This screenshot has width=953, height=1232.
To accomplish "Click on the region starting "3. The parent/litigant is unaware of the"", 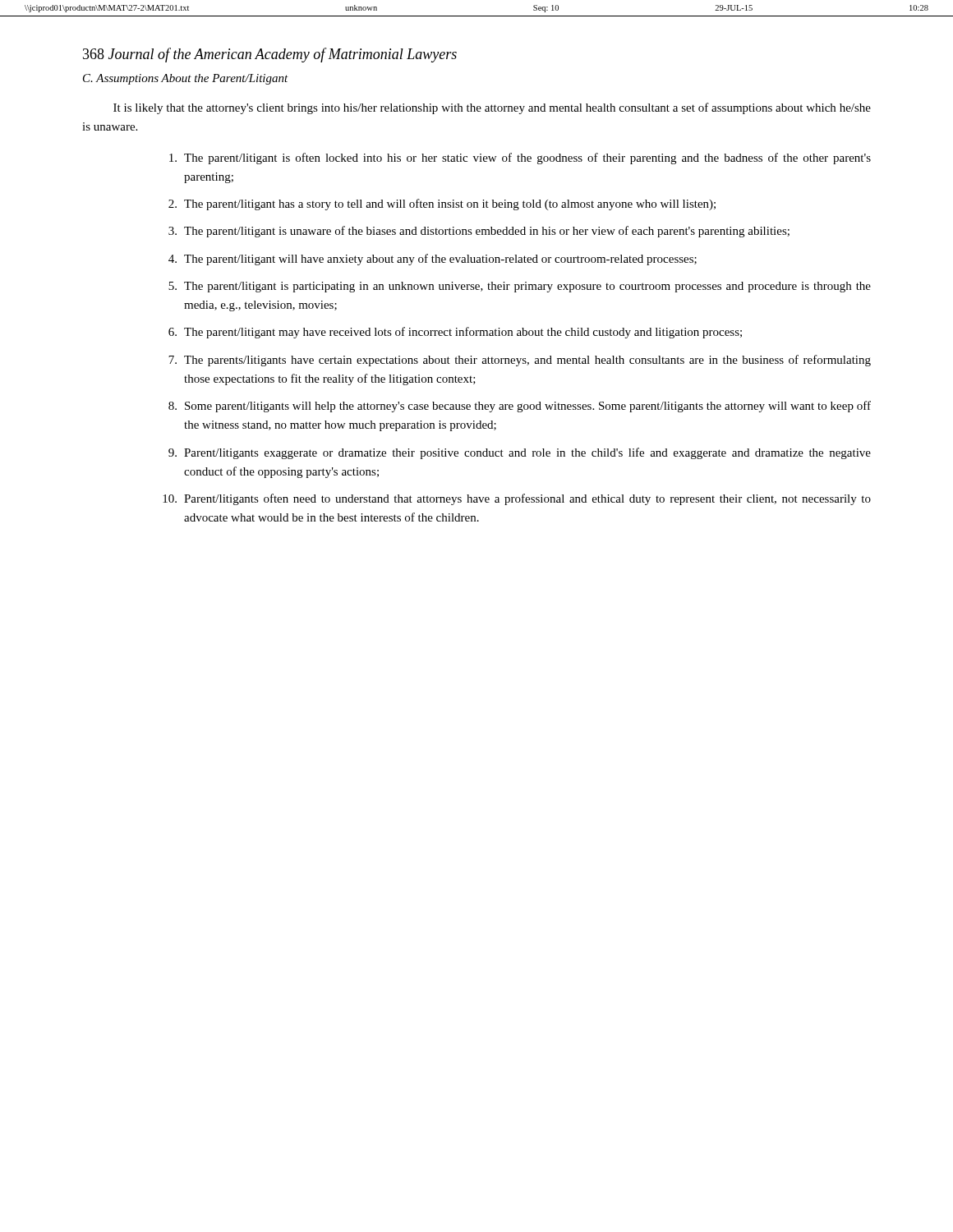I will tap(509, 232).
